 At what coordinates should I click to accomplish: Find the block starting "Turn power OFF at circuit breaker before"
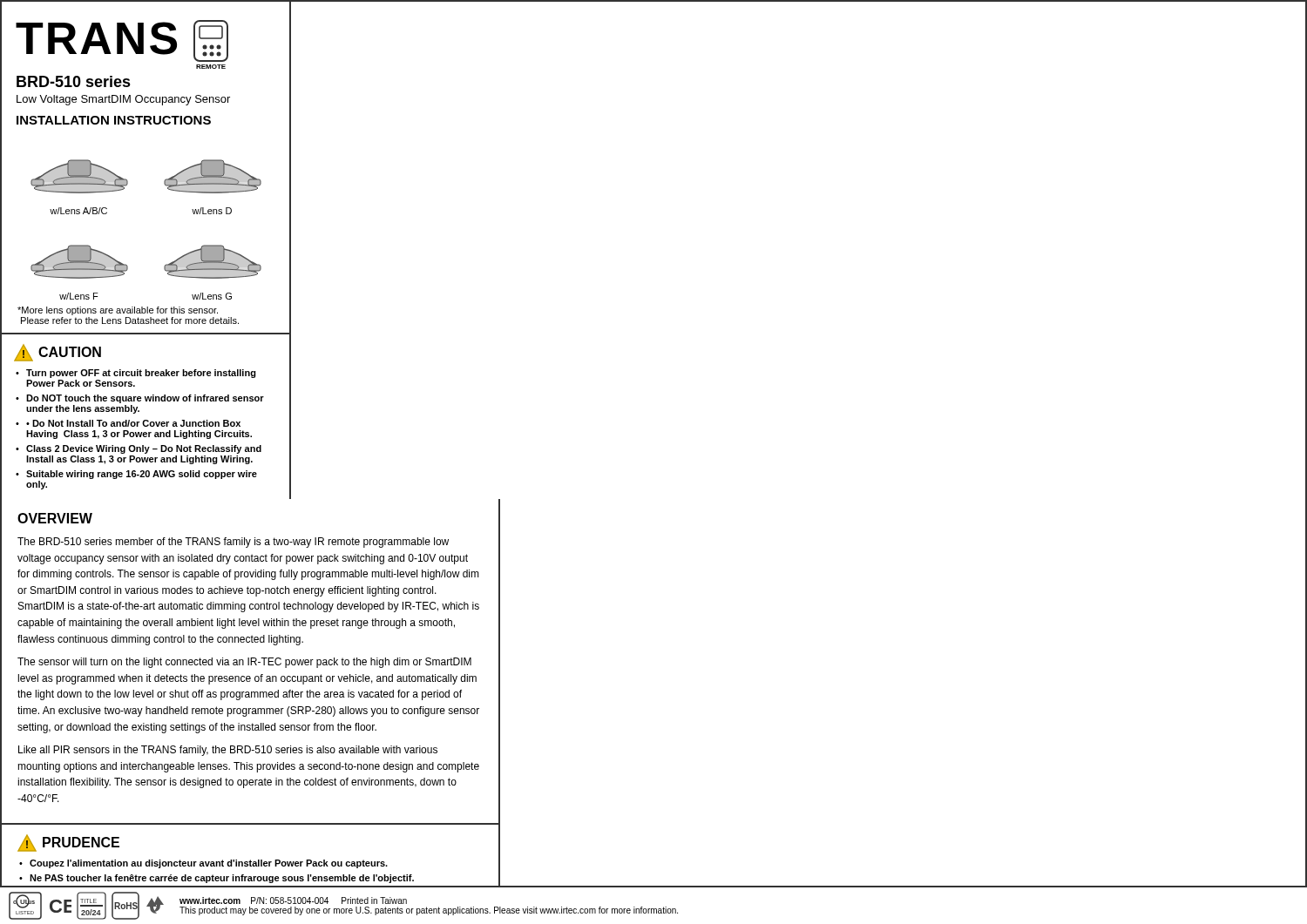pyautogui.click(x=141, y=378)
